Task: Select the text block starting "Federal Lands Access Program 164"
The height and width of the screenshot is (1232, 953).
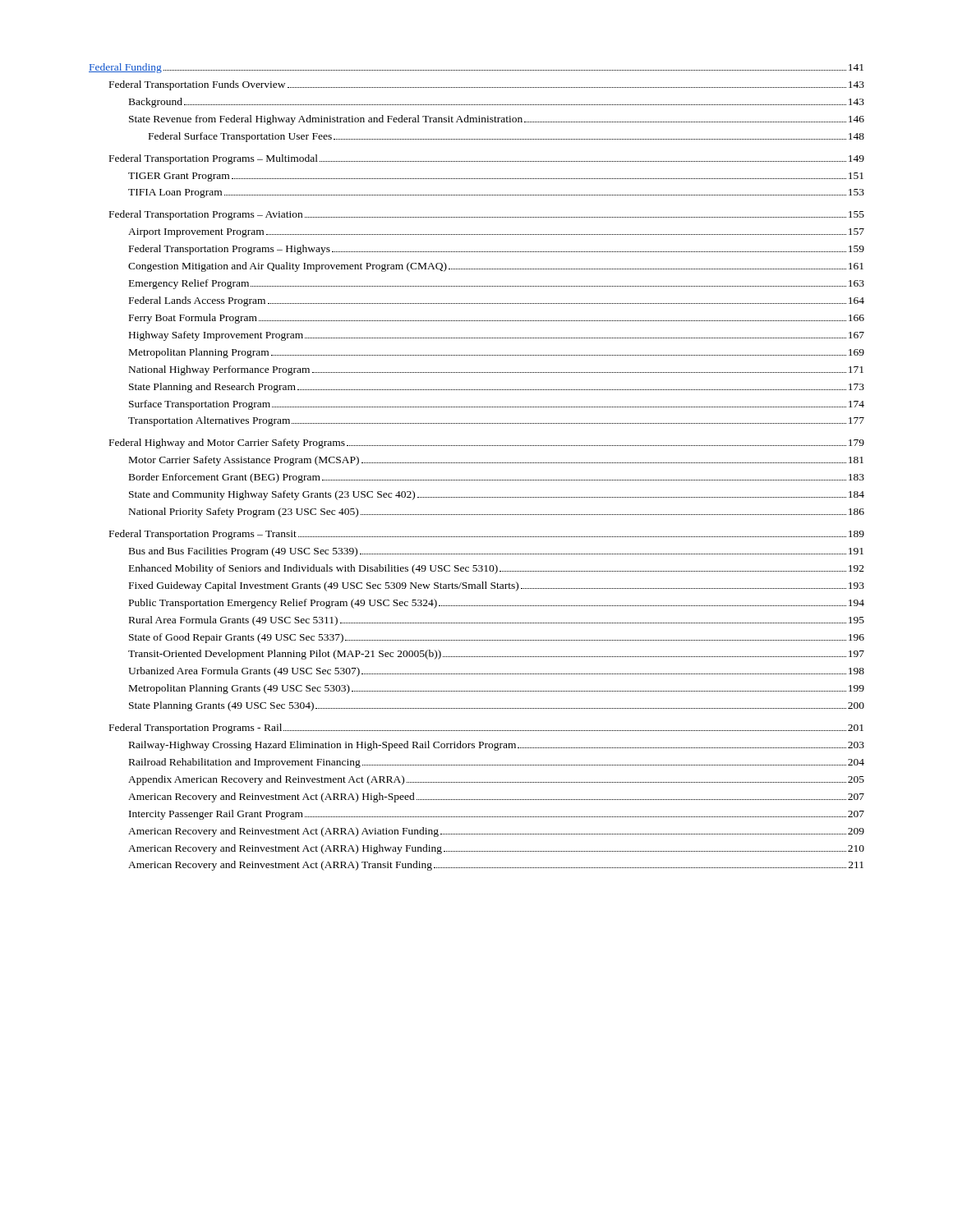Action: (x=496, y=301)
